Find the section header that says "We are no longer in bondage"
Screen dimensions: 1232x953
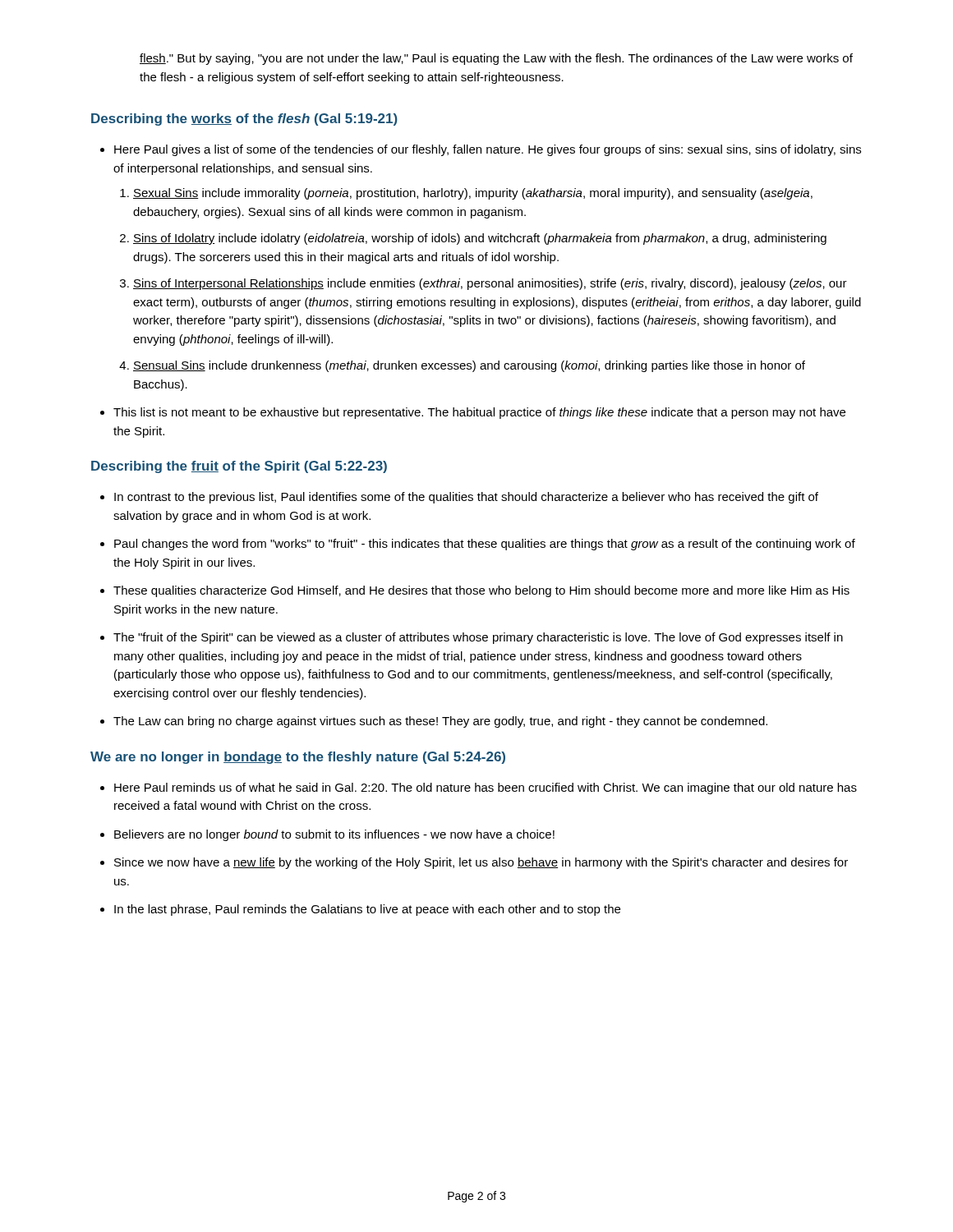pos(298,756)
